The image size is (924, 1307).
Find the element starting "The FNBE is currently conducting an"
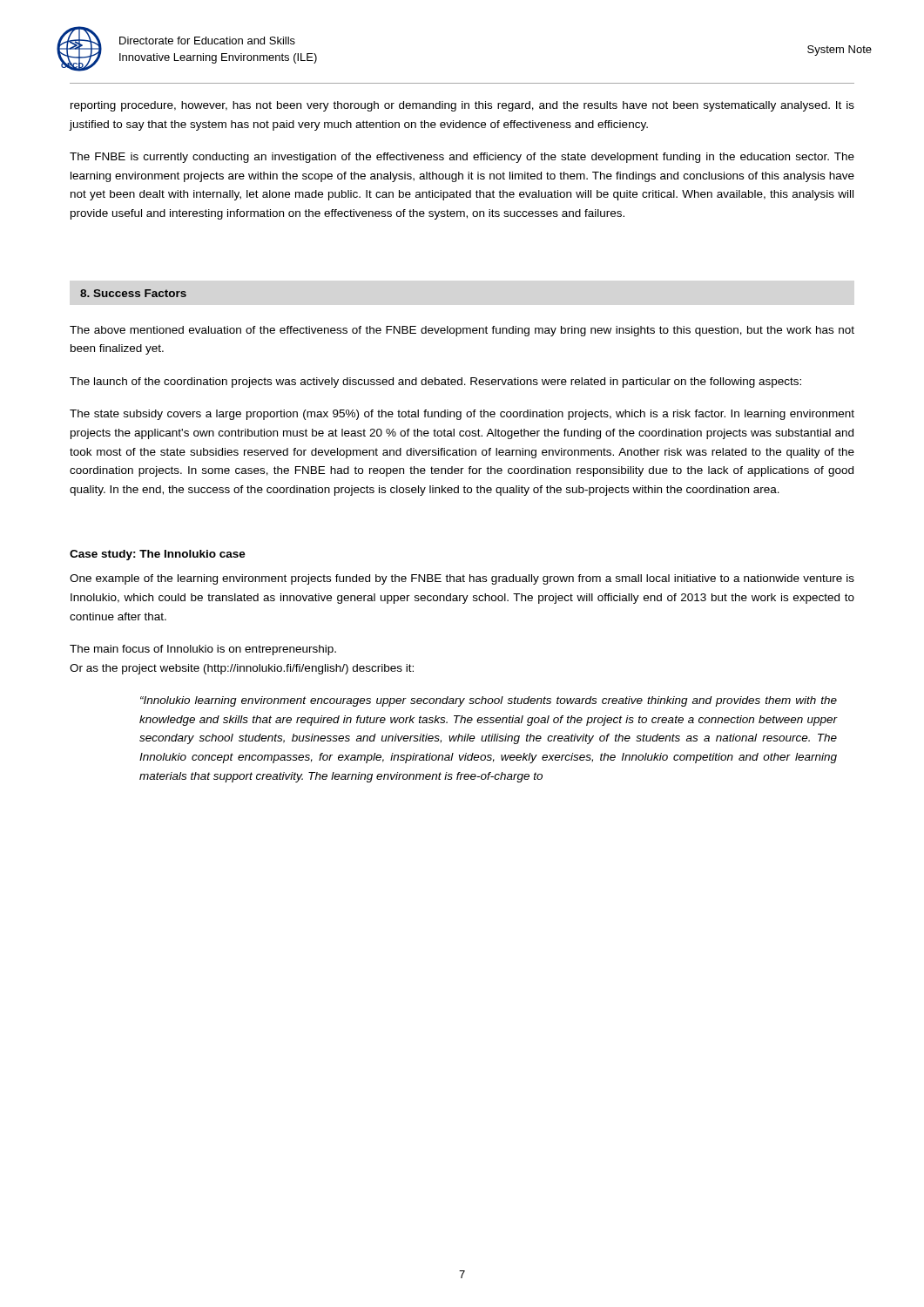462,185
